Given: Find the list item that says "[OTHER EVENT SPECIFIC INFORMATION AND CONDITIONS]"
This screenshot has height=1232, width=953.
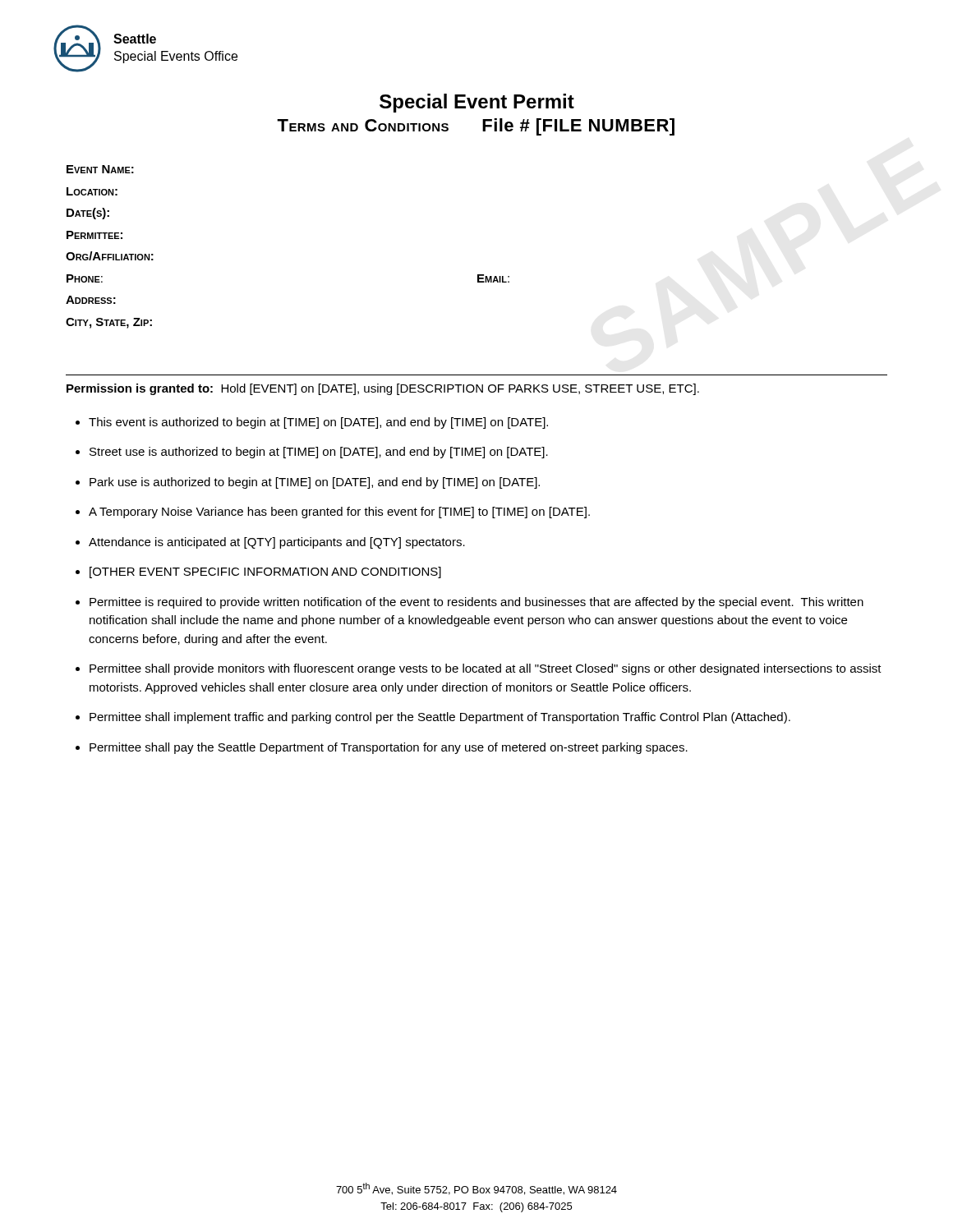Looking at the screenshot, I should tap(265, 571).
